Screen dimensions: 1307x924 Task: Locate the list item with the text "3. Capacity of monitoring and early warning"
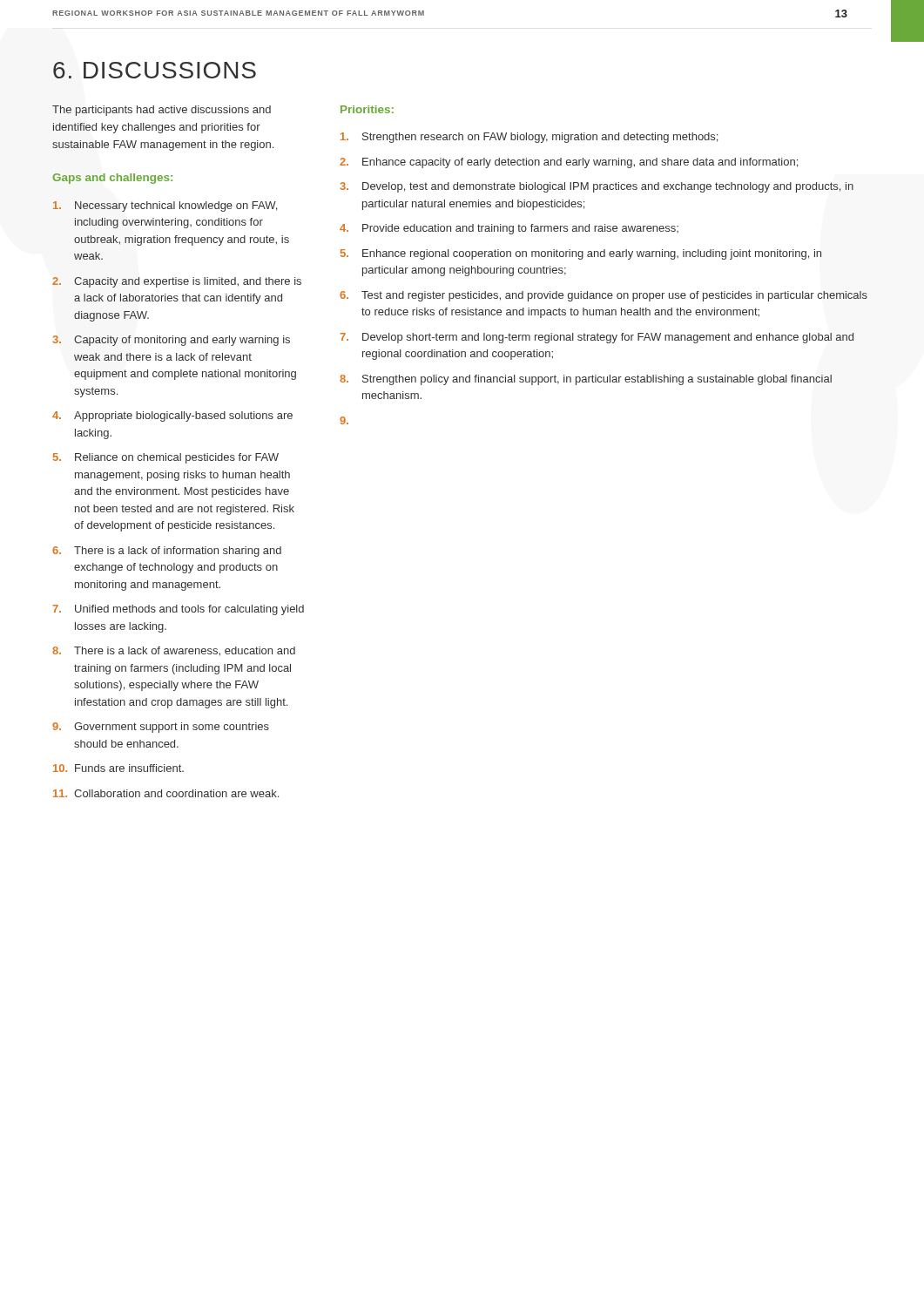(x=179, y=365)
